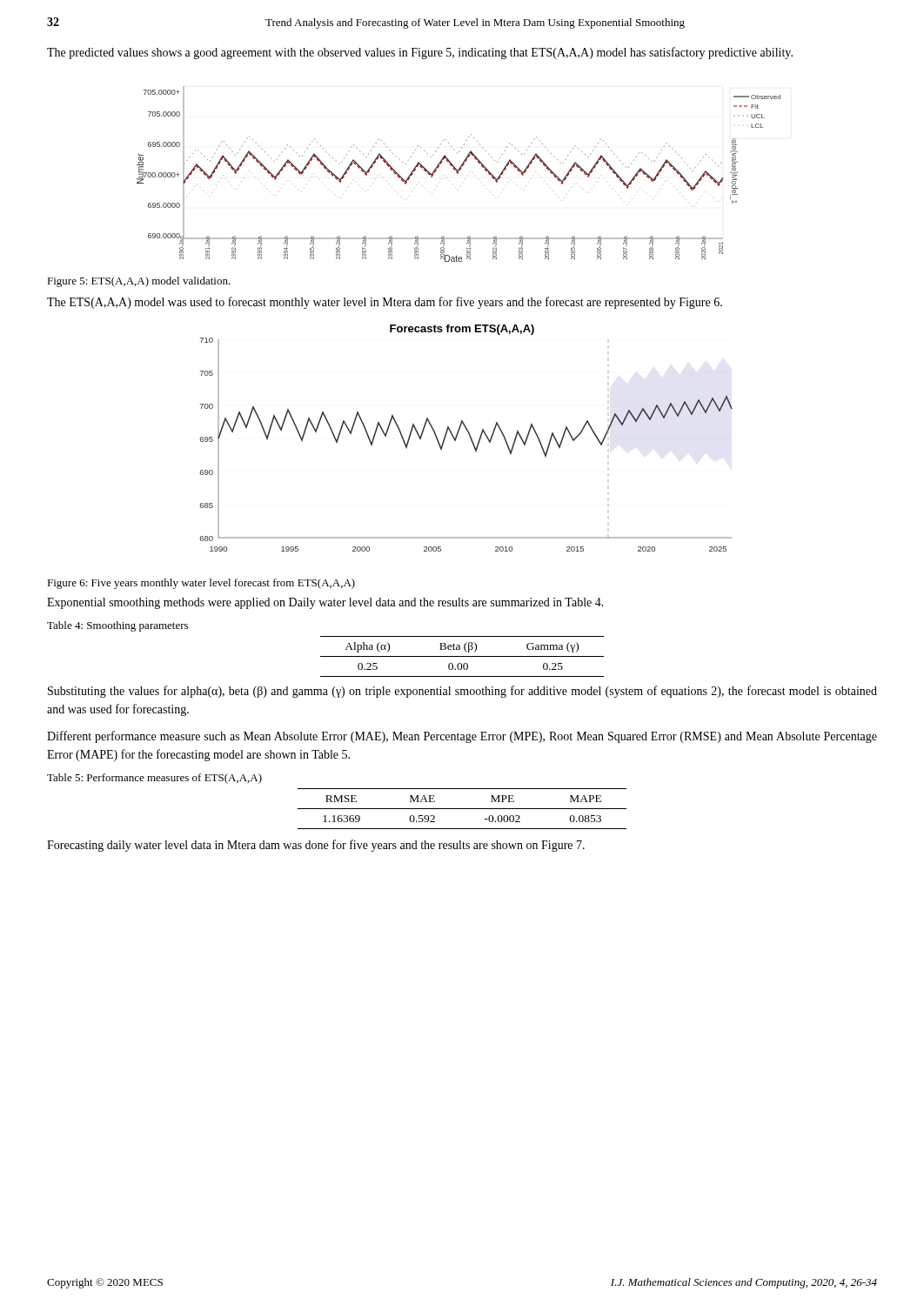
Task: Click on the table containing "MAE"
Action: (x=462, y=809)
